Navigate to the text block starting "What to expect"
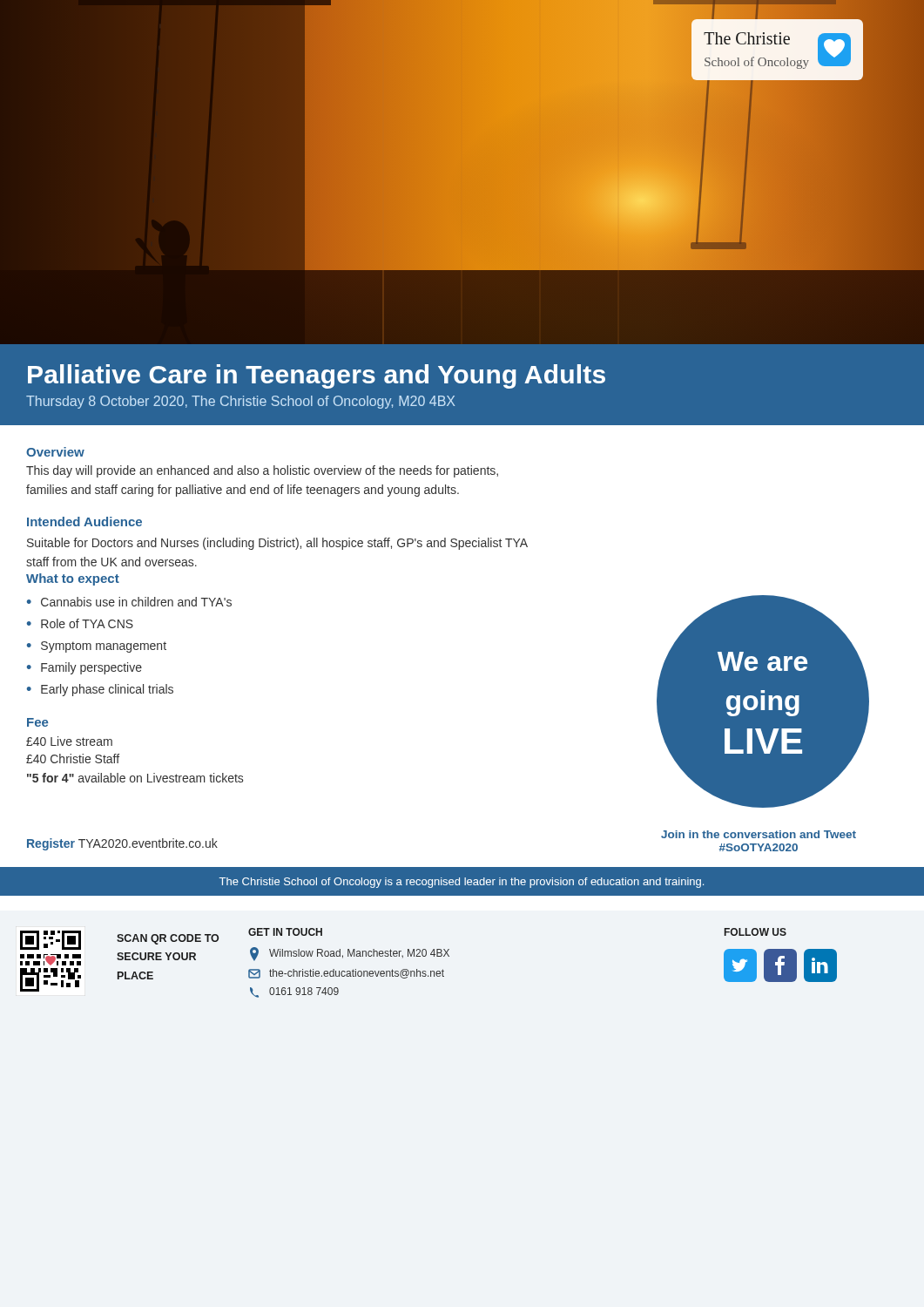 coord(73,579)
